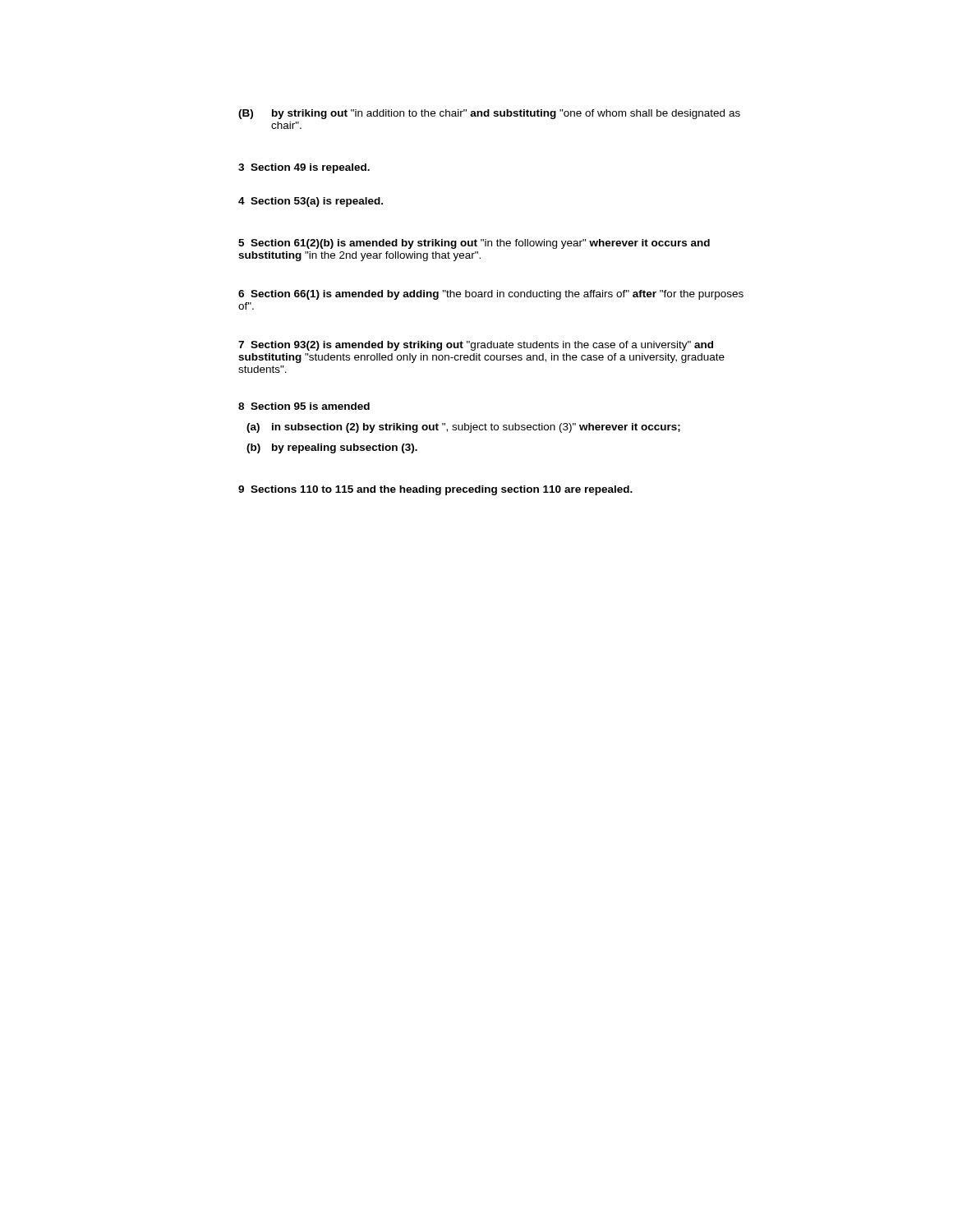Find the text block that says "5 Section 61(2)(b) is amended"
The height and width of the screenshot is (1232, 953).
coord(493,249)
